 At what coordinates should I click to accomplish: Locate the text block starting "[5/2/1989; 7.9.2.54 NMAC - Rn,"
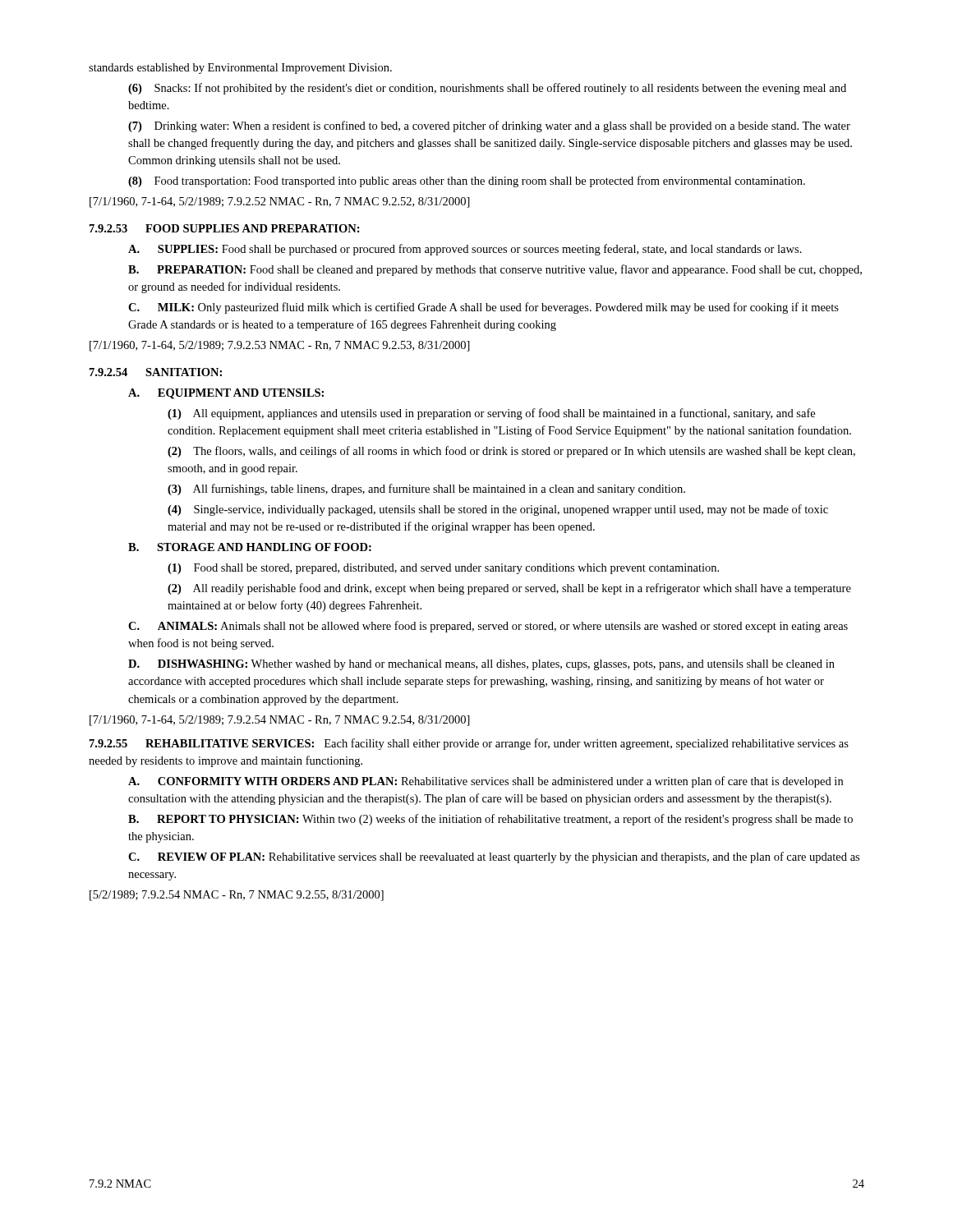[237, 896]
